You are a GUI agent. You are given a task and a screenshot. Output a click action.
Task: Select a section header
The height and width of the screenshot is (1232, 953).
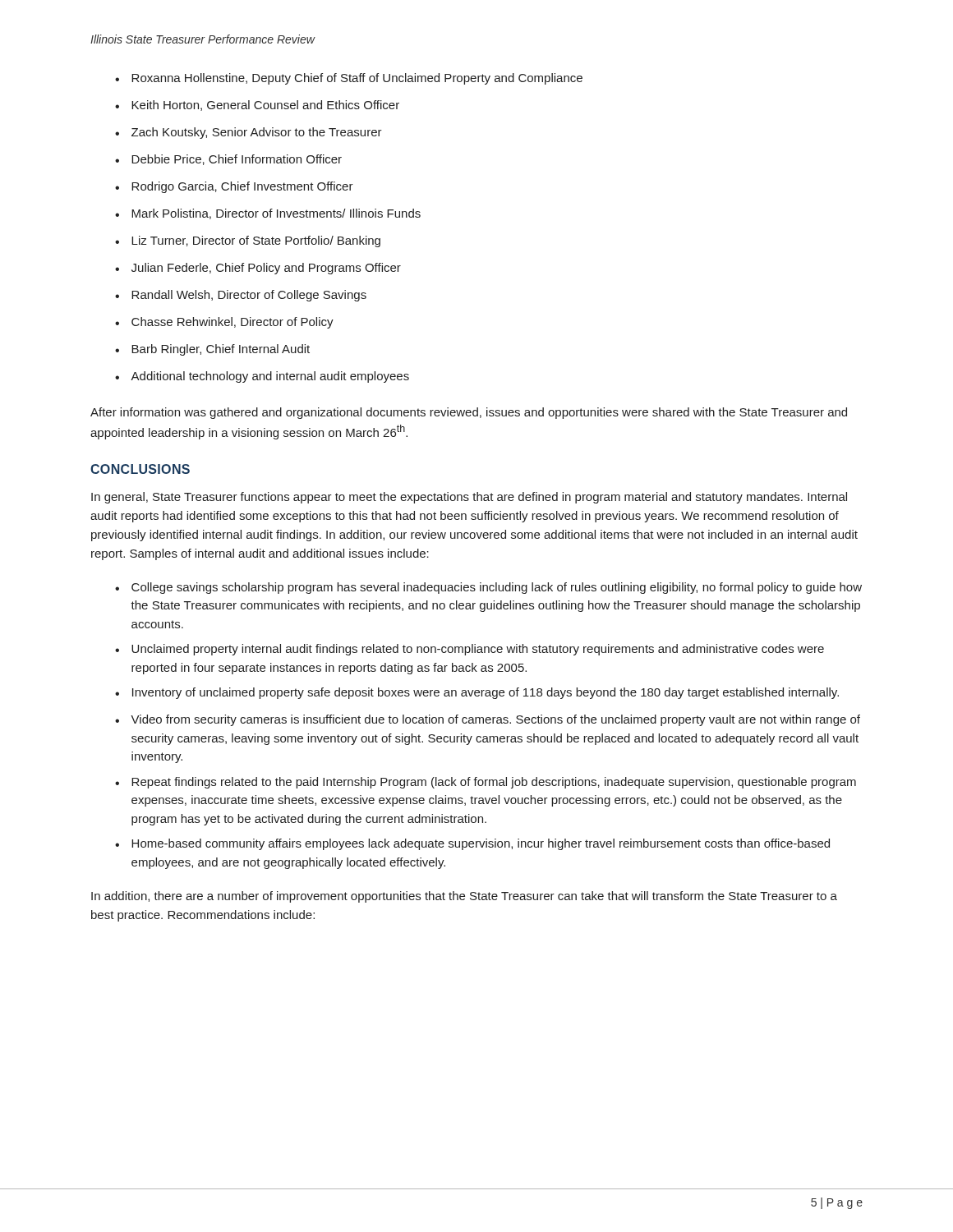click(x=140, y=469)
